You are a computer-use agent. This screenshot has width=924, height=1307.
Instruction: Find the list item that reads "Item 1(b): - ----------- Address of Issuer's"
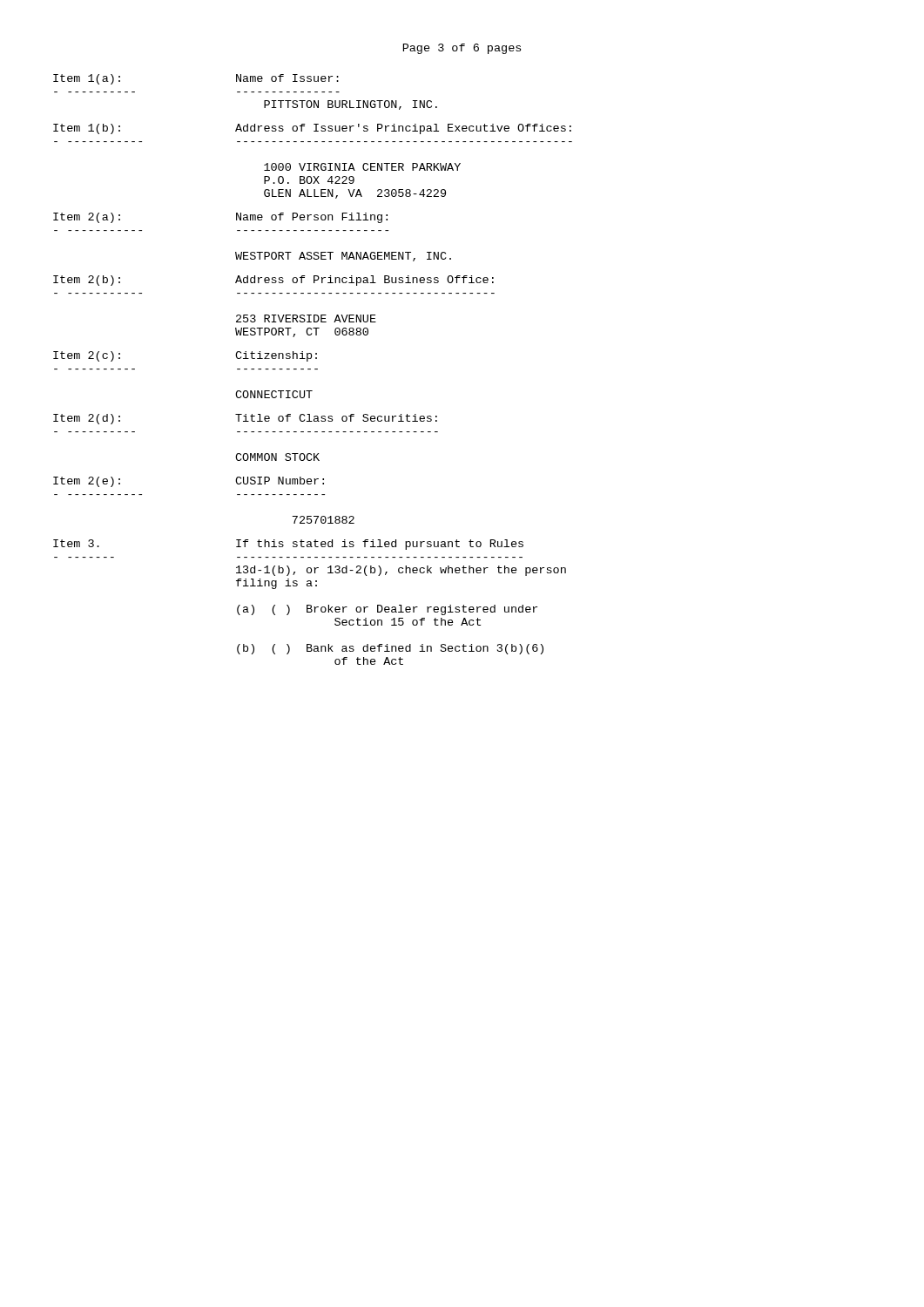[x=462, y=161]
